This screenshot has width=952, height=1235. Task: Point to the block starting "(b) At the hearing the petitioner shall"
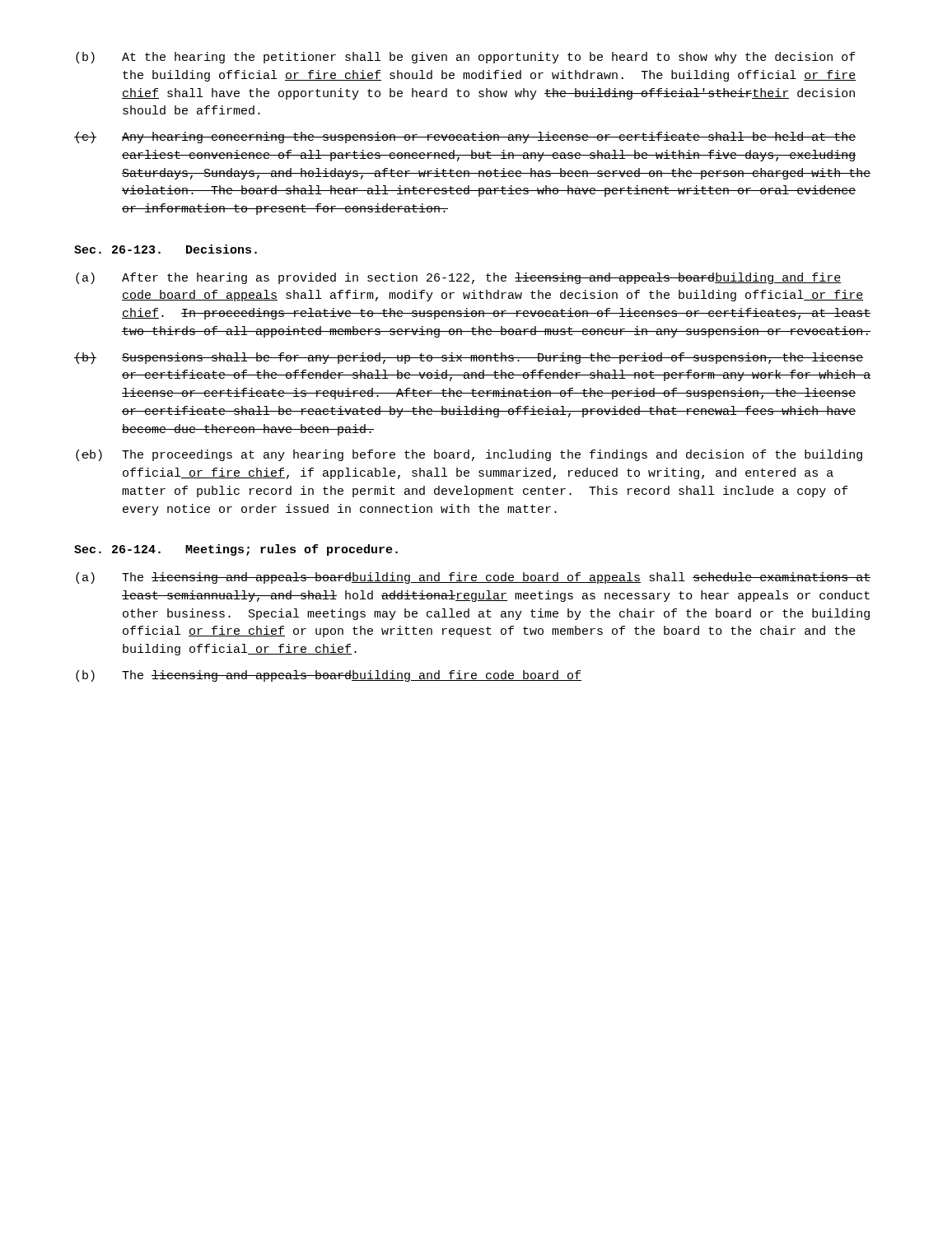476,85
